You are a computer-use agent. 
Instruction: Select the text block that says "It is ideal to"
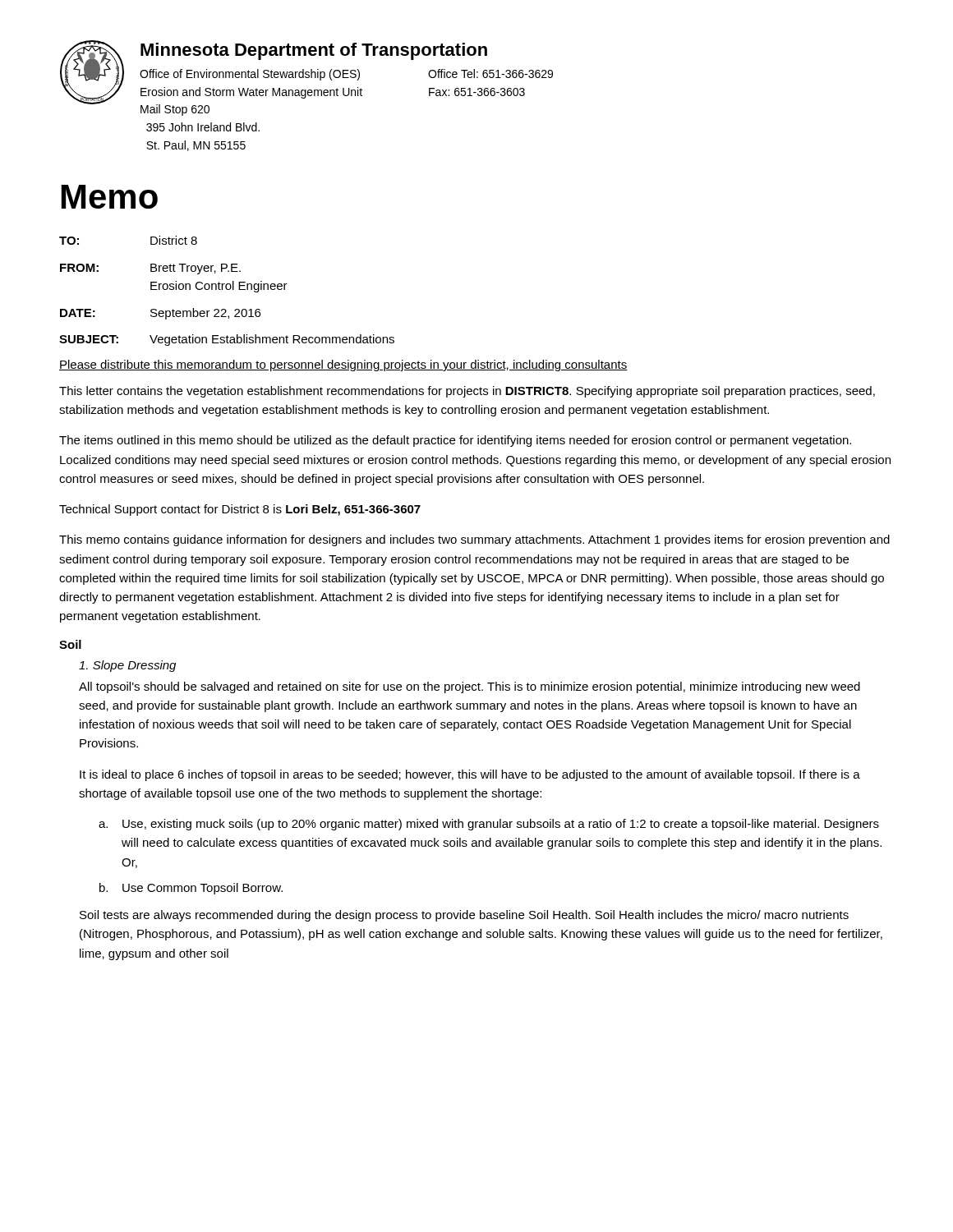(469, 783)
